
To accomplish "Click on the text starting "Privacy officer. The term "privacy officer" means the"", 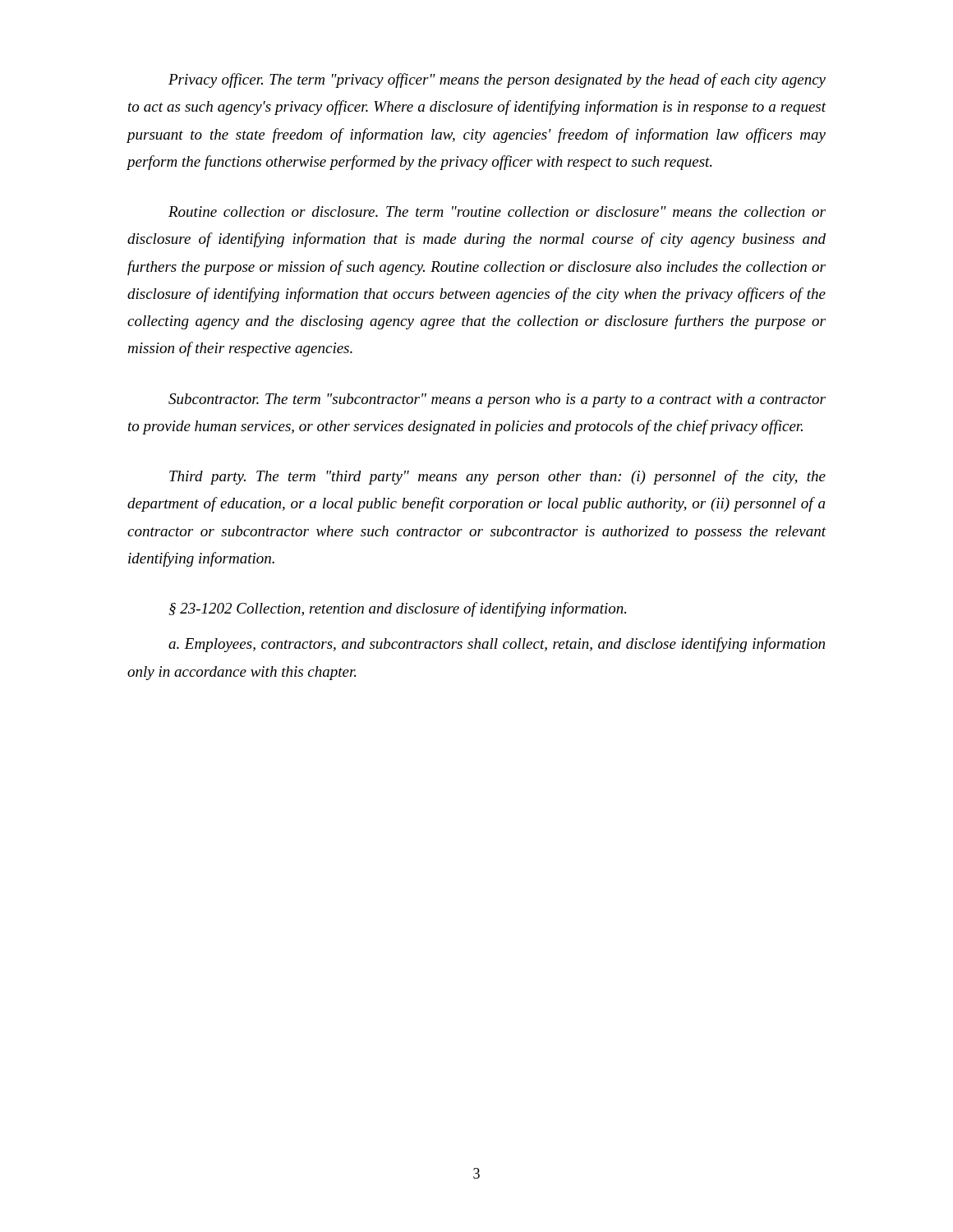I will [x=476, y=120].
